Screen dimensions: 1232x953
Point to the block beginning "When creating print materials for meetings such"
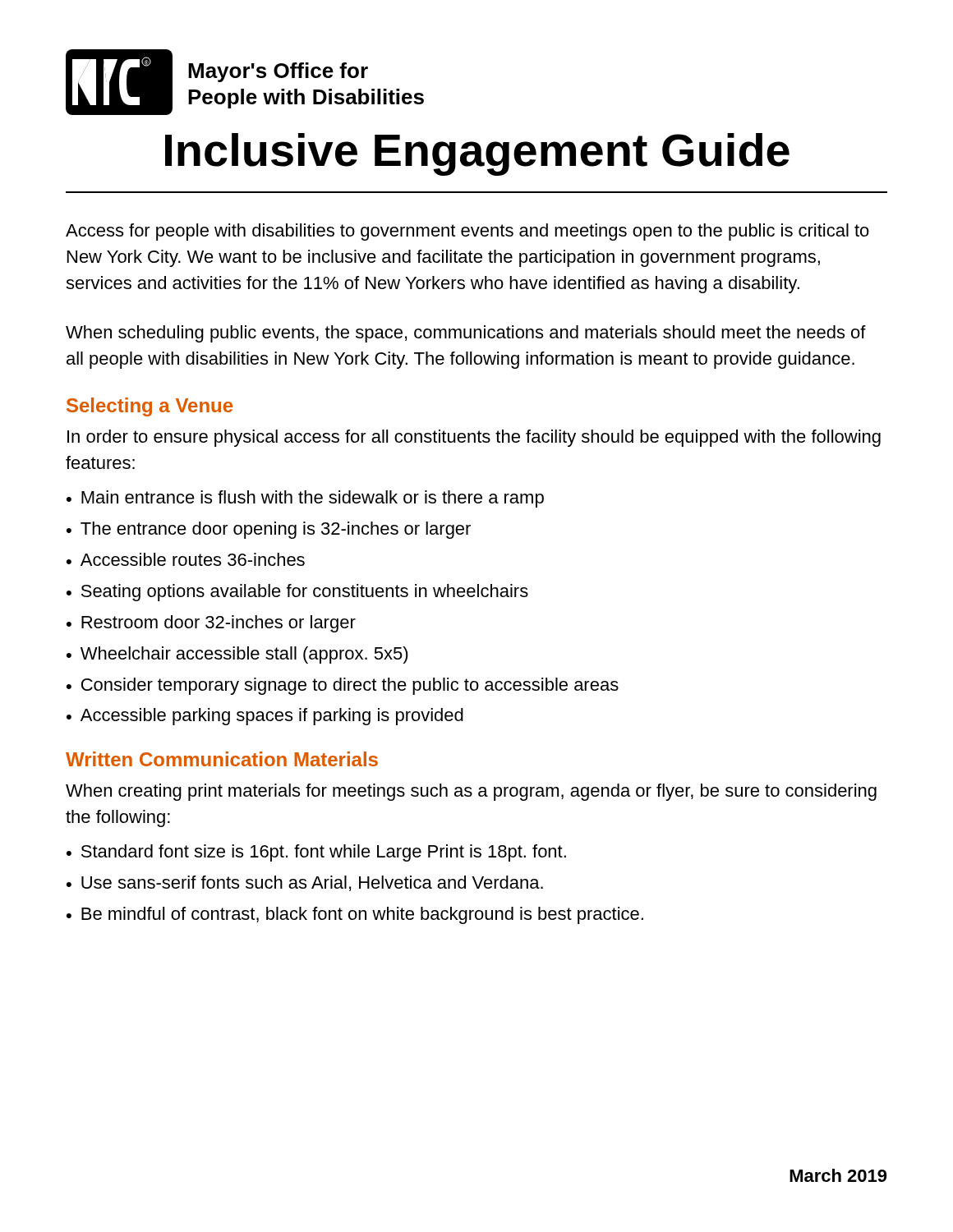[x=472, y=804]
